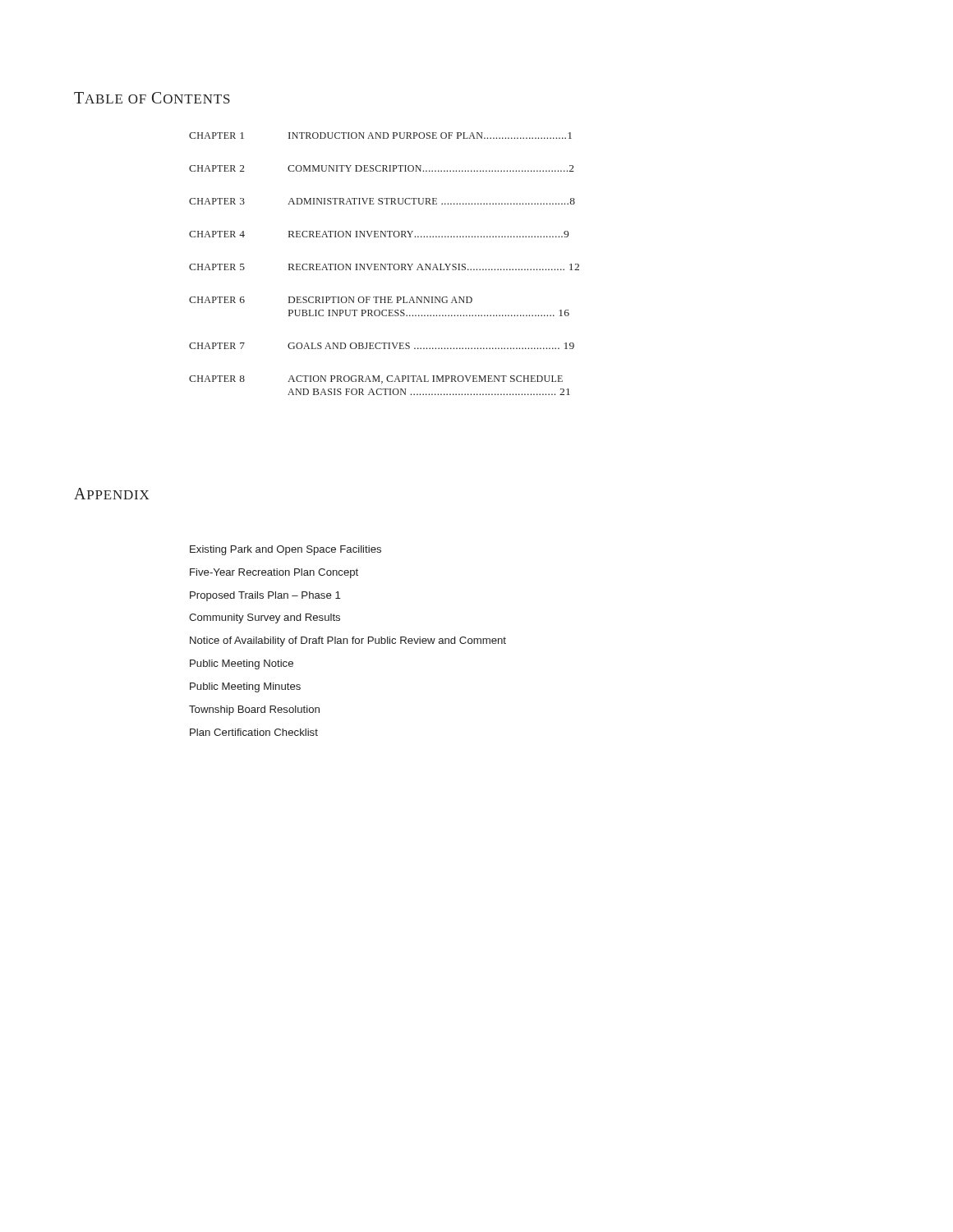This screenshot has width=953, height=1232.
Task: Point to "CHAPTER 2 COMMUNITY DESCRIPTION"
Action: coord(497,168)
